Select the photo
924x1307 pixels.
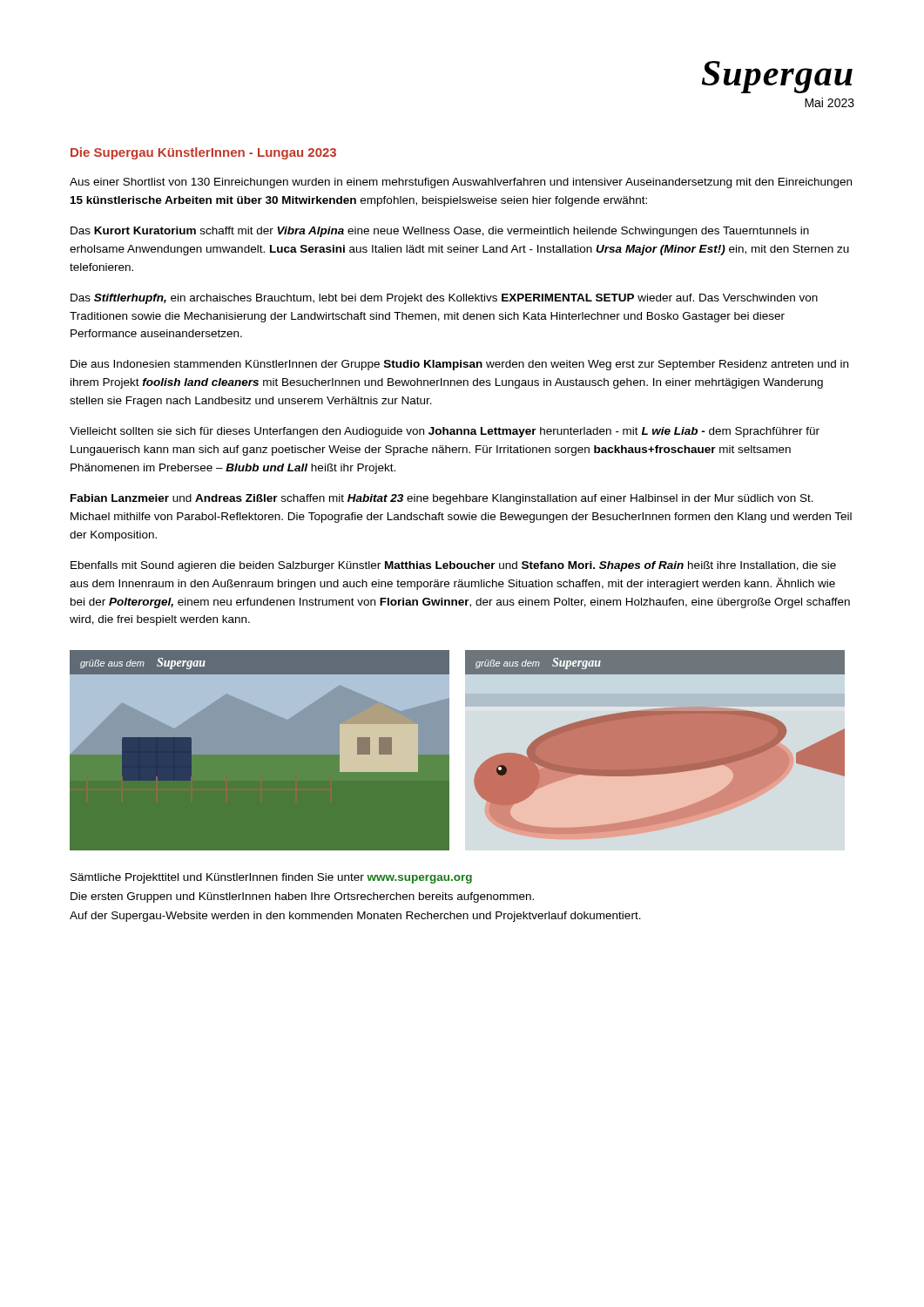click(x=462, y=751)
